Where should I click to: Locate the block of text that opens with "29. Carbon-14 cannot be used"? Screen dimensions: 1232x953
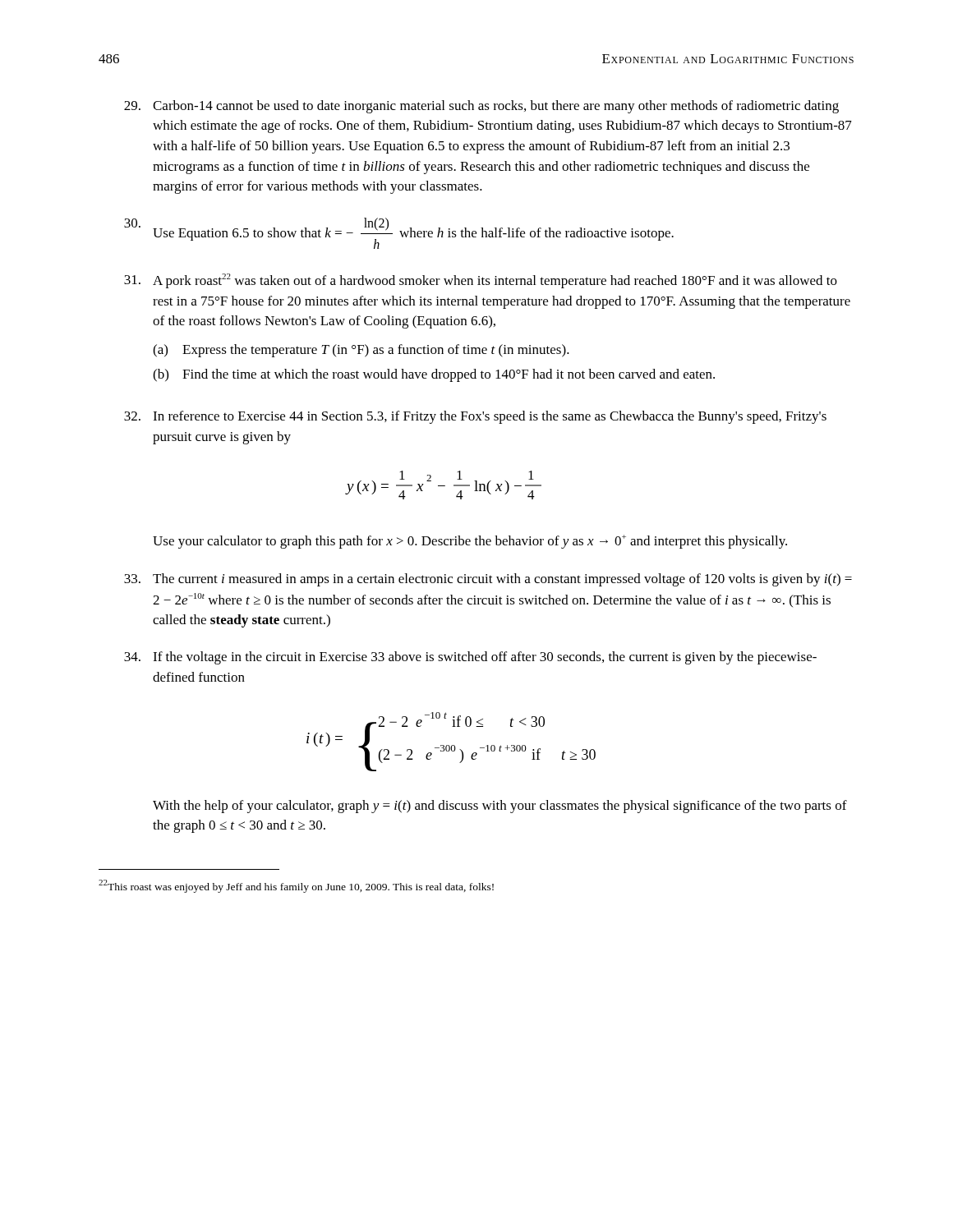(476, 146)
